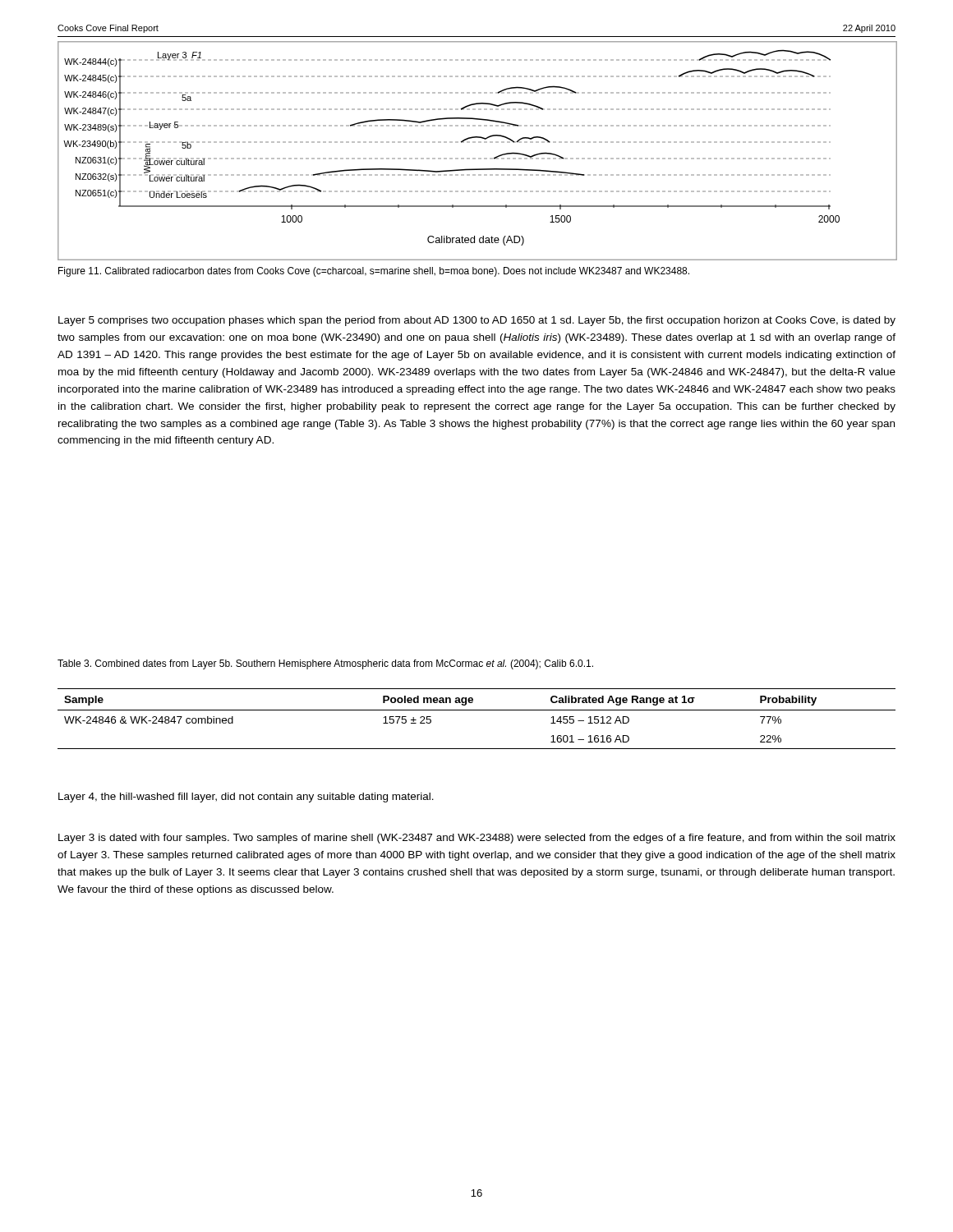The image size is (953, 1232).
Task: Locate the text block with the text "Layer 3 is dated"
Action: click(476, 864)
